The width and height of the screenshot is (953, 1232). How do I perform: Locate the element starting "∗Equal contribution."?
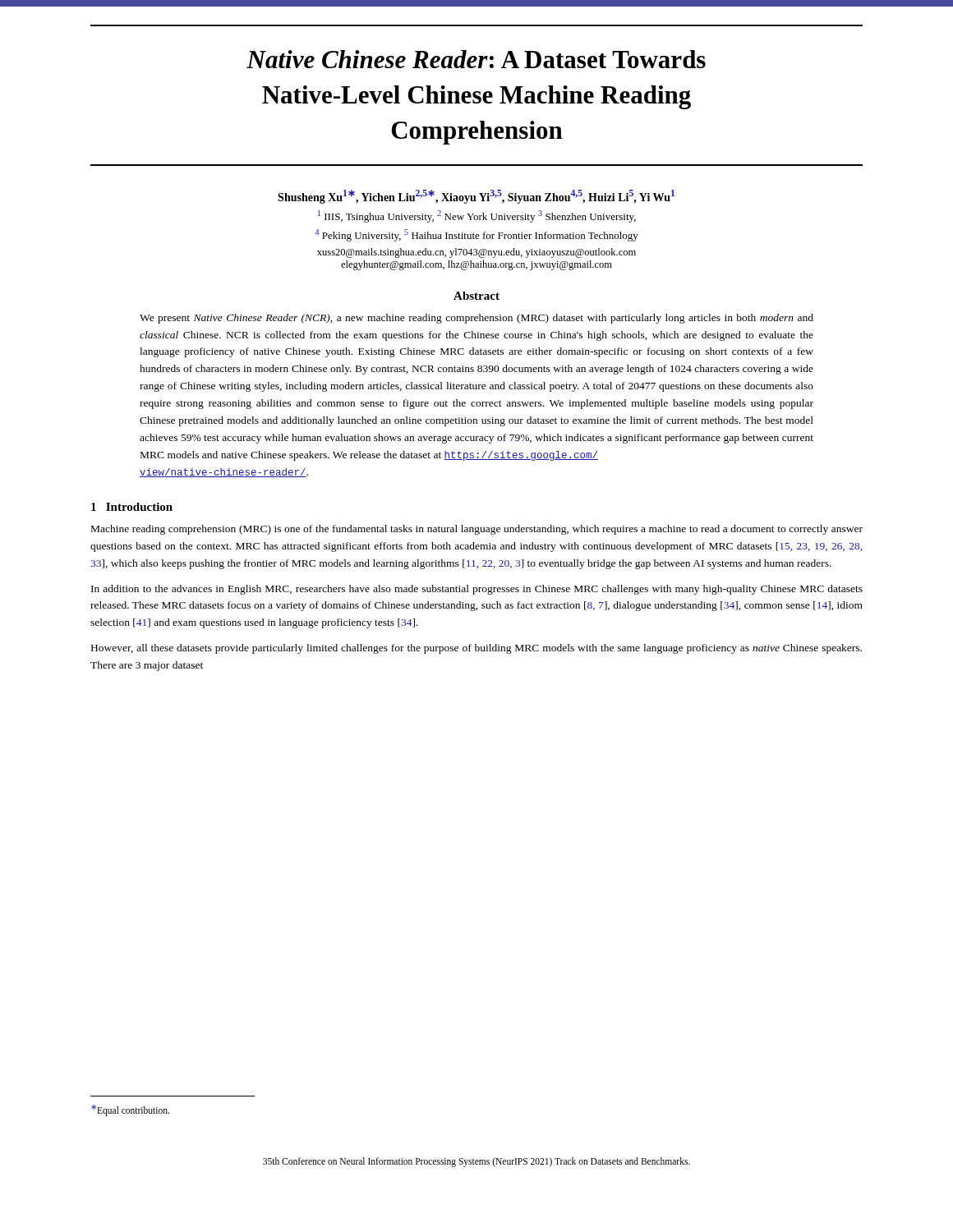pyautogui.click(x=130, y=1109)
